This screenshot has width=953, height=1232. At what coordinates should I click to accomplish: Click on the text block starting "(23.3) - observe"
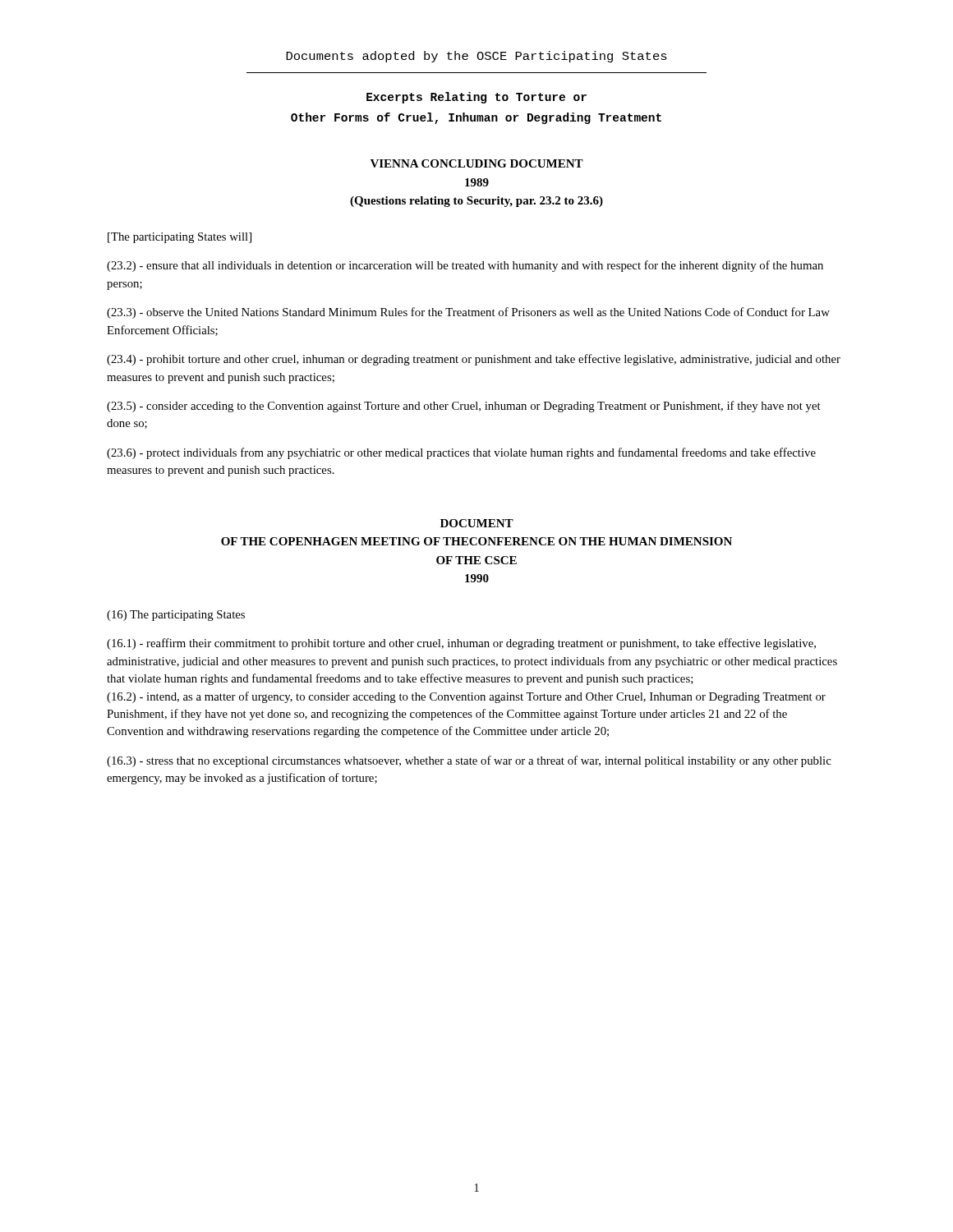468,321
